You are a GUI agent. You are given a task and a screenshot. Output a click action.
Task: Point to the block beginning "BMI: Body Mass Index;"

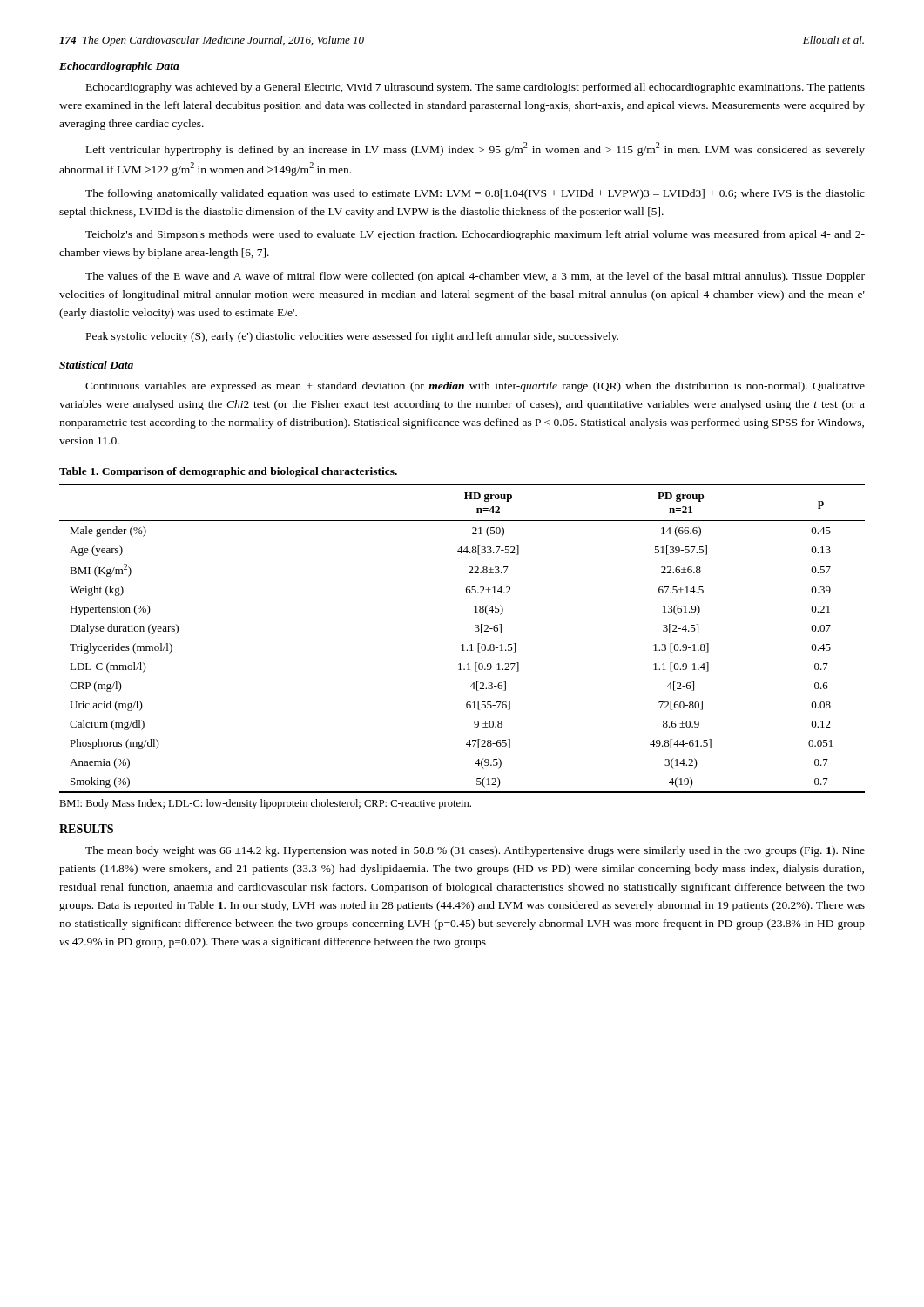pos(266,803)
